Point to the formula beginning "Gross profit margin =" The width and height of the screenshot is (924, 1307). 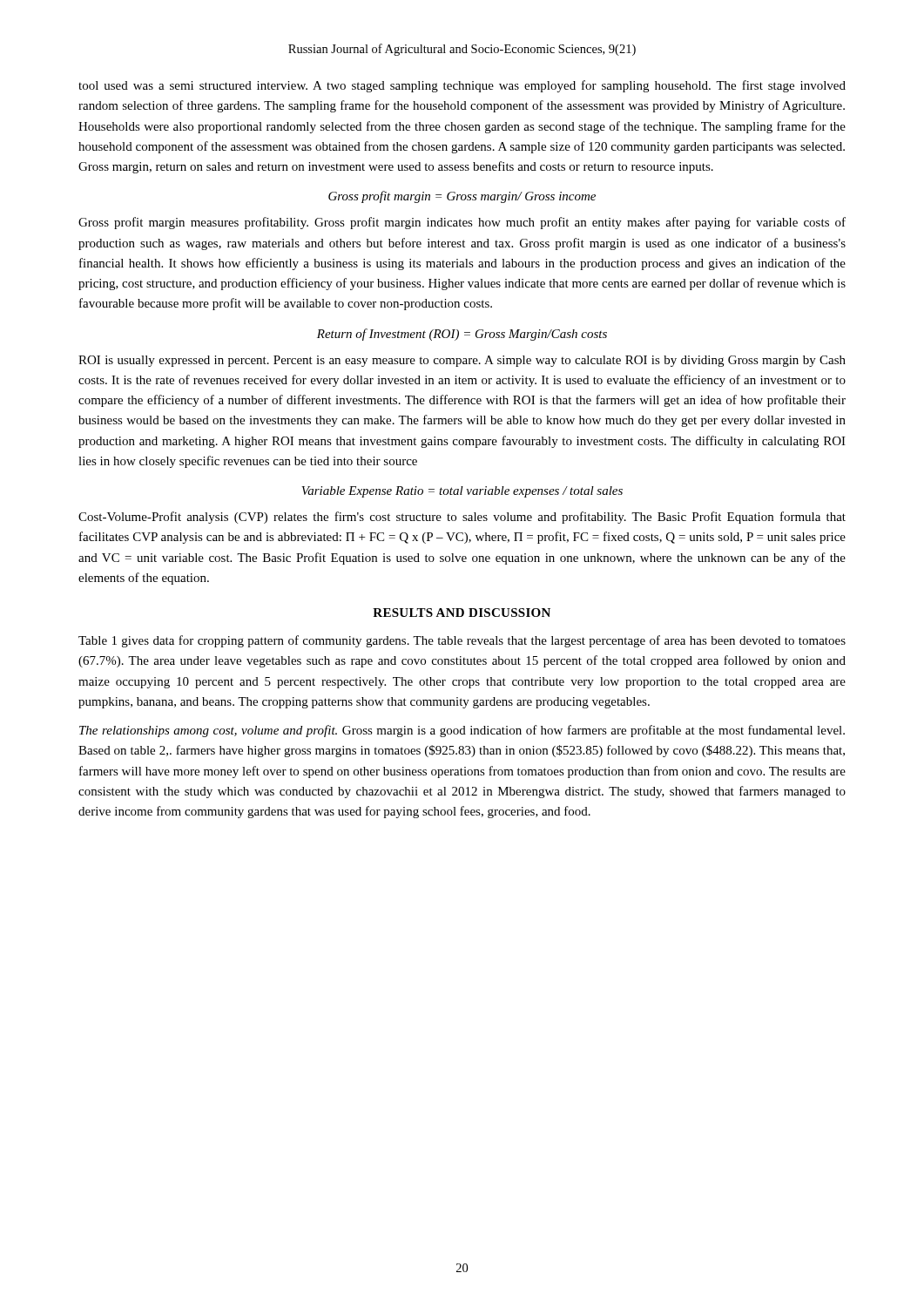click(462, 196)
